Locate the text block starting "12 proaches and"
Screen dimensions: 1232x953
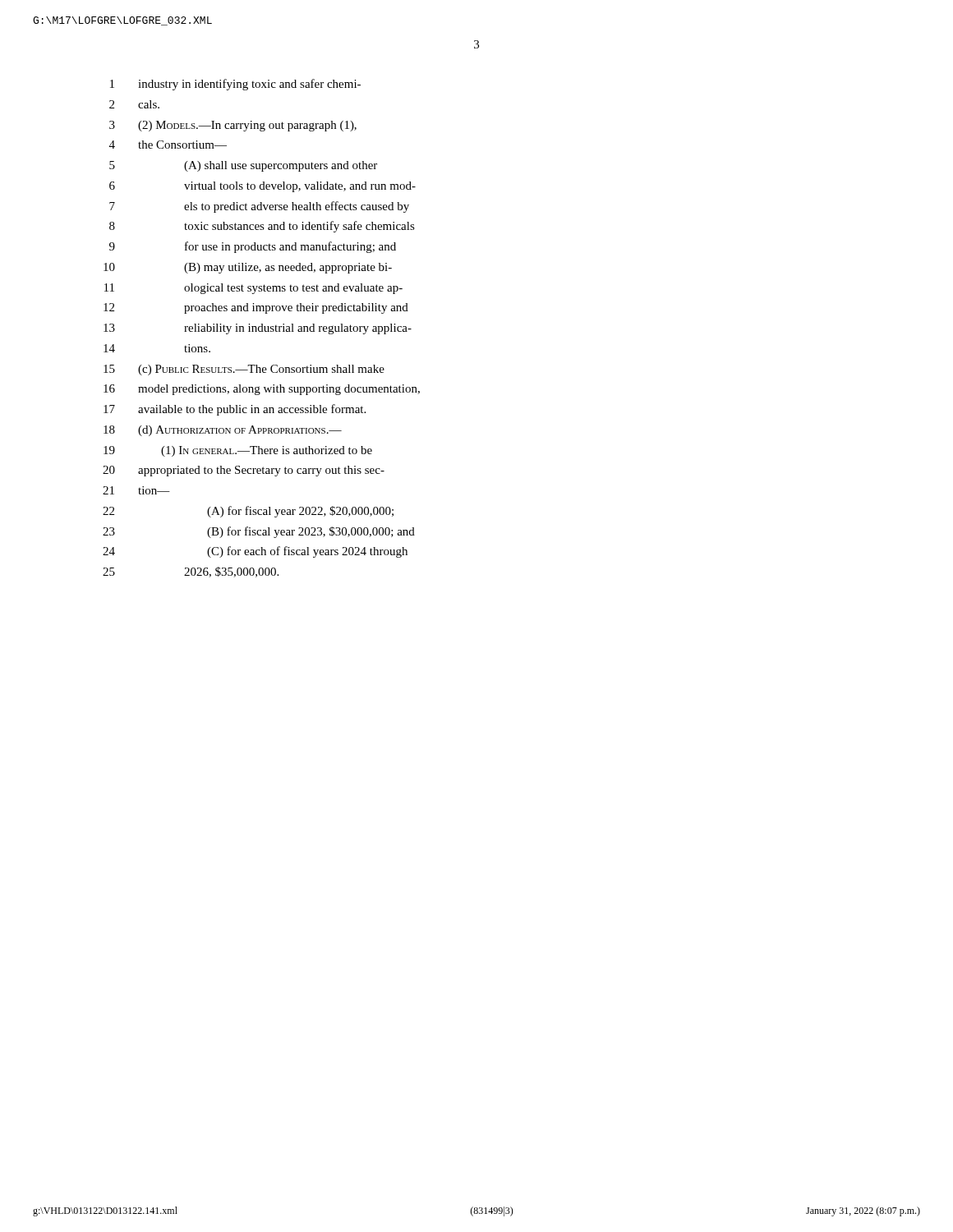(237, 308)
